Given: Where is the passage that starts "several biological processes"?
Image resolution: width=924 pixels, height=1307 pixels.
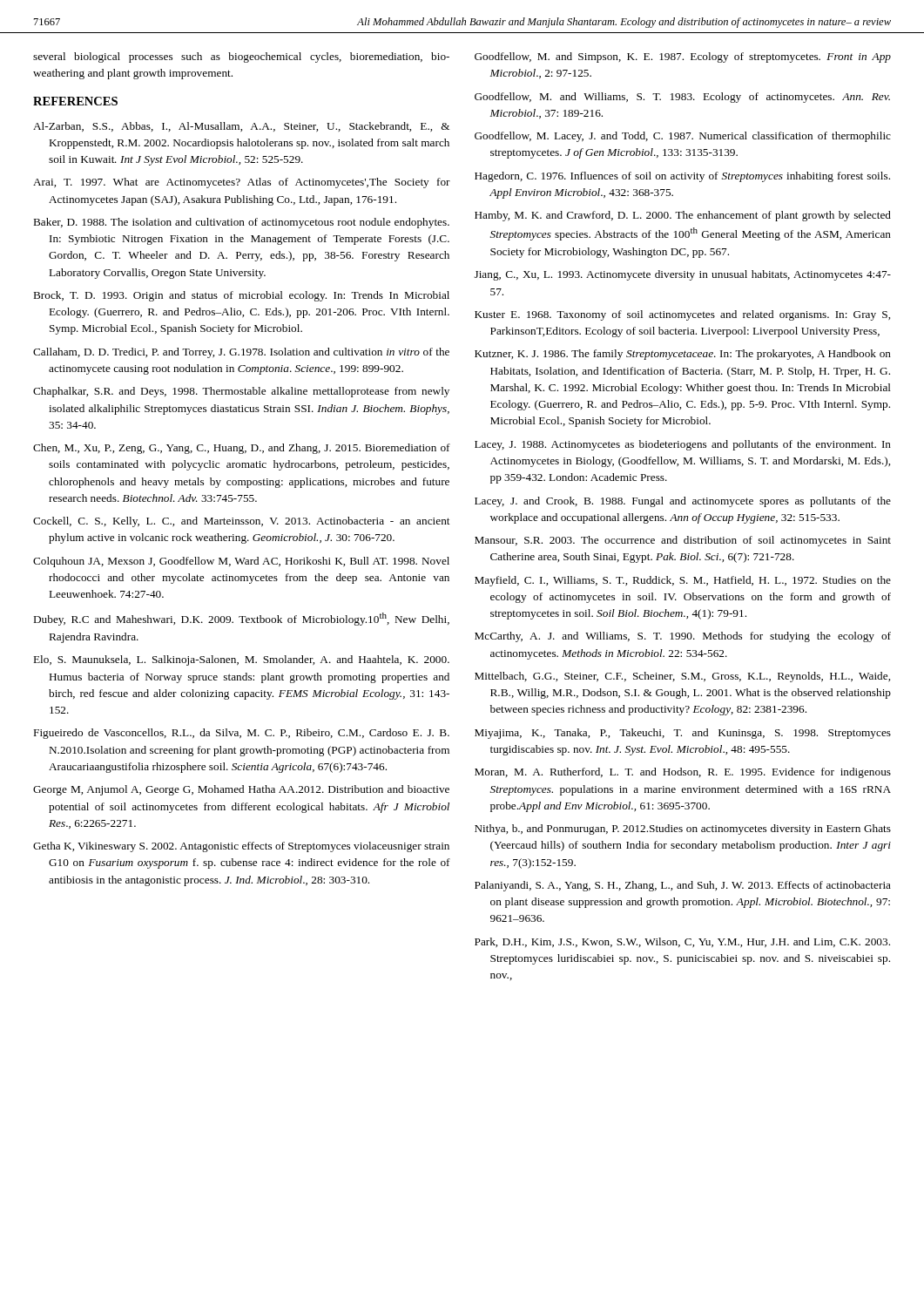Looking at the screenshot, I should point(241,65).
